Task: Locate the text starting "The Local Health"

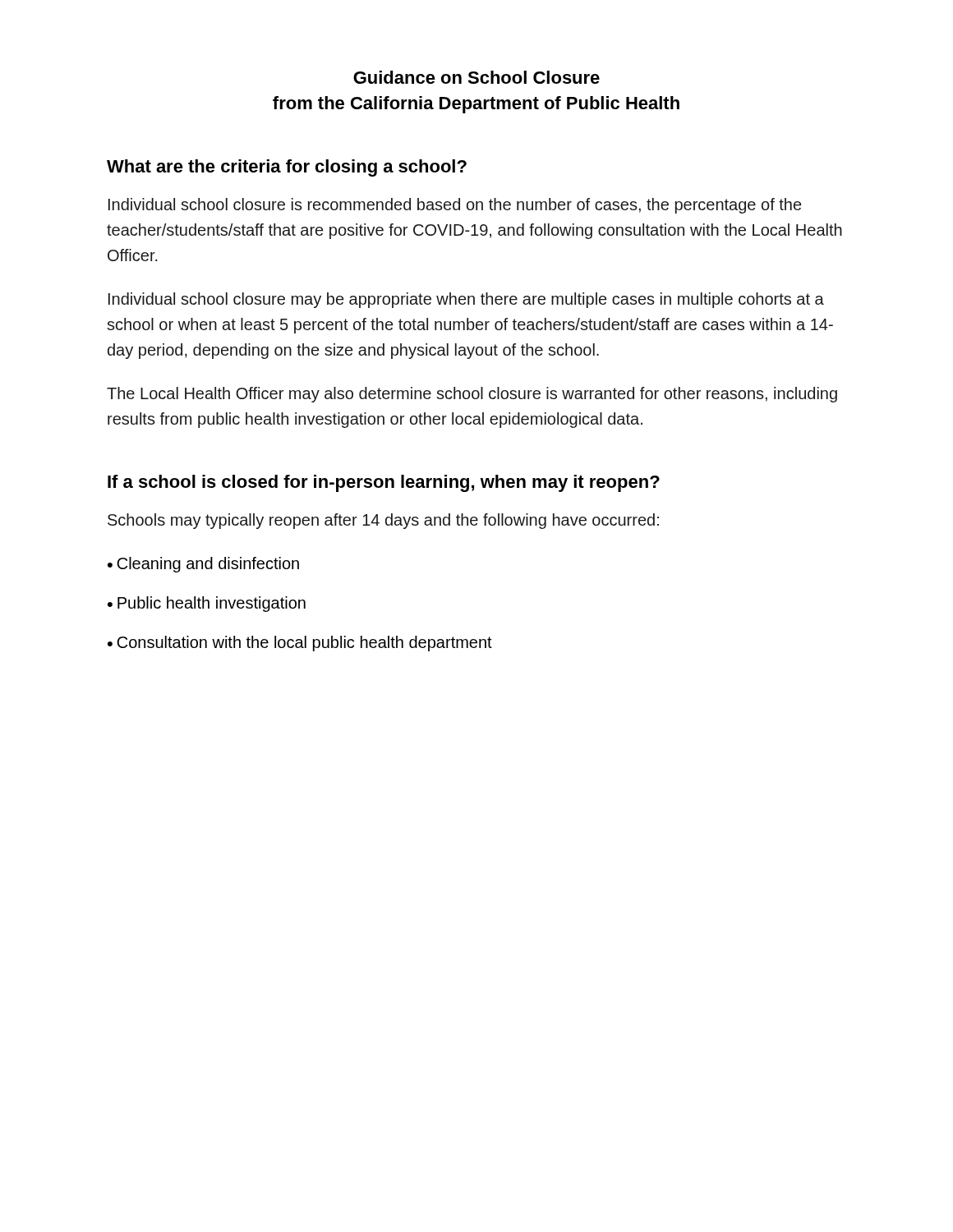Action: pyautogui.click(x=472, y=406)
